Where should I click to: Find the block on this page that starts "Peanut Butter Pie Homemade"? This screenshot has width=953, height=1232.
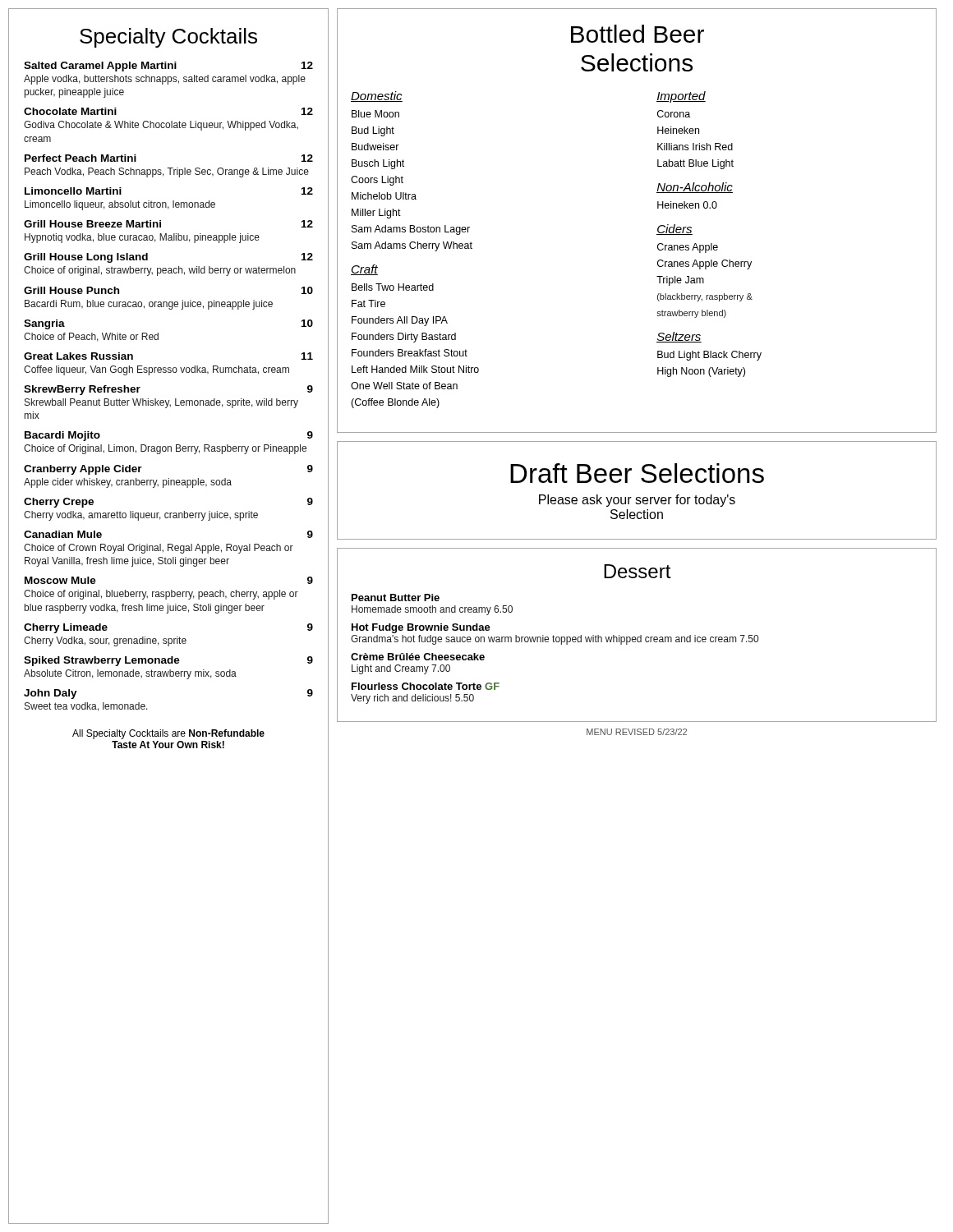point(396,598)
